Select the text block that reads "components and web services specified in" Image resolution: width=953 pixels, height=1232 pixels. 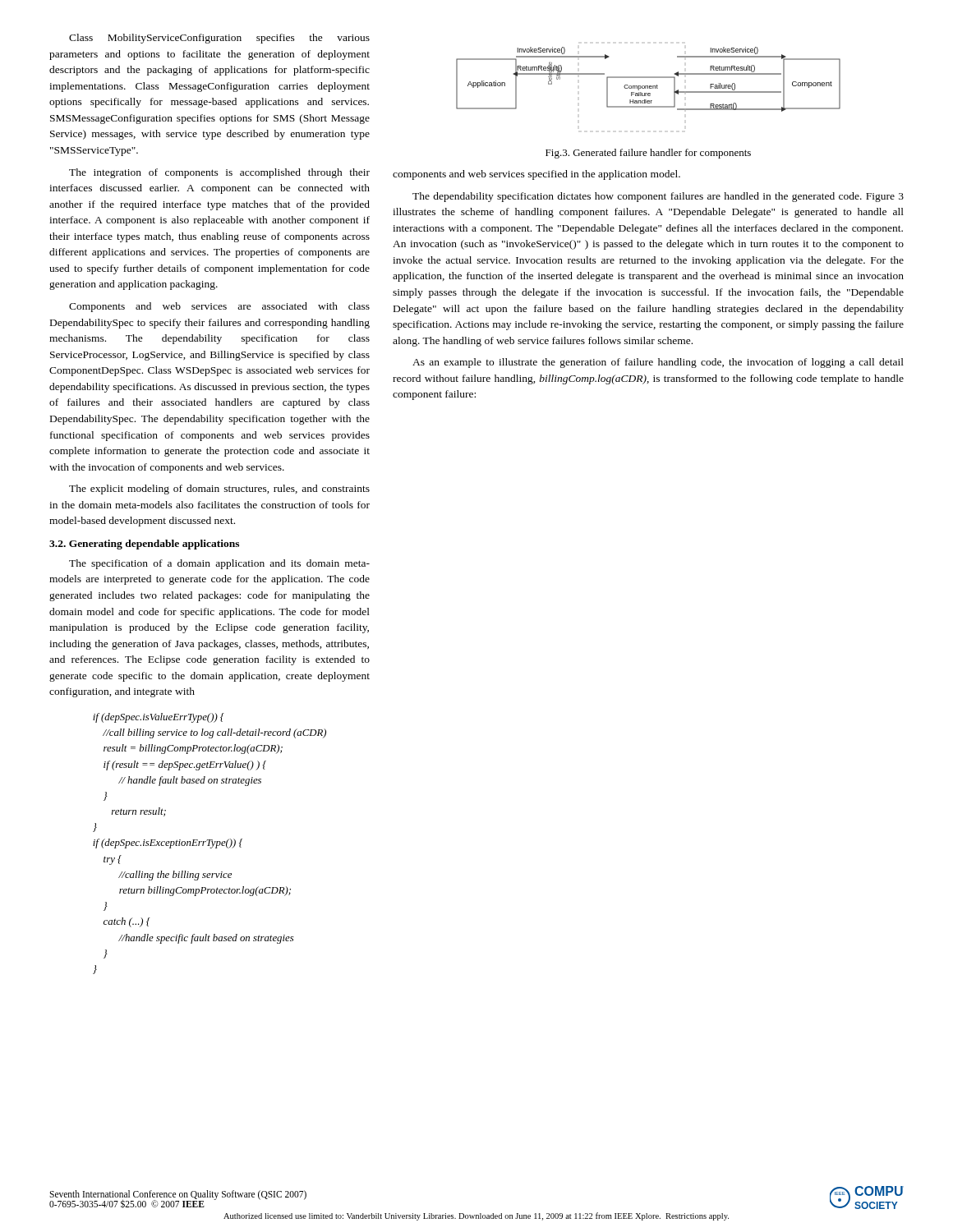coord(648,284)
